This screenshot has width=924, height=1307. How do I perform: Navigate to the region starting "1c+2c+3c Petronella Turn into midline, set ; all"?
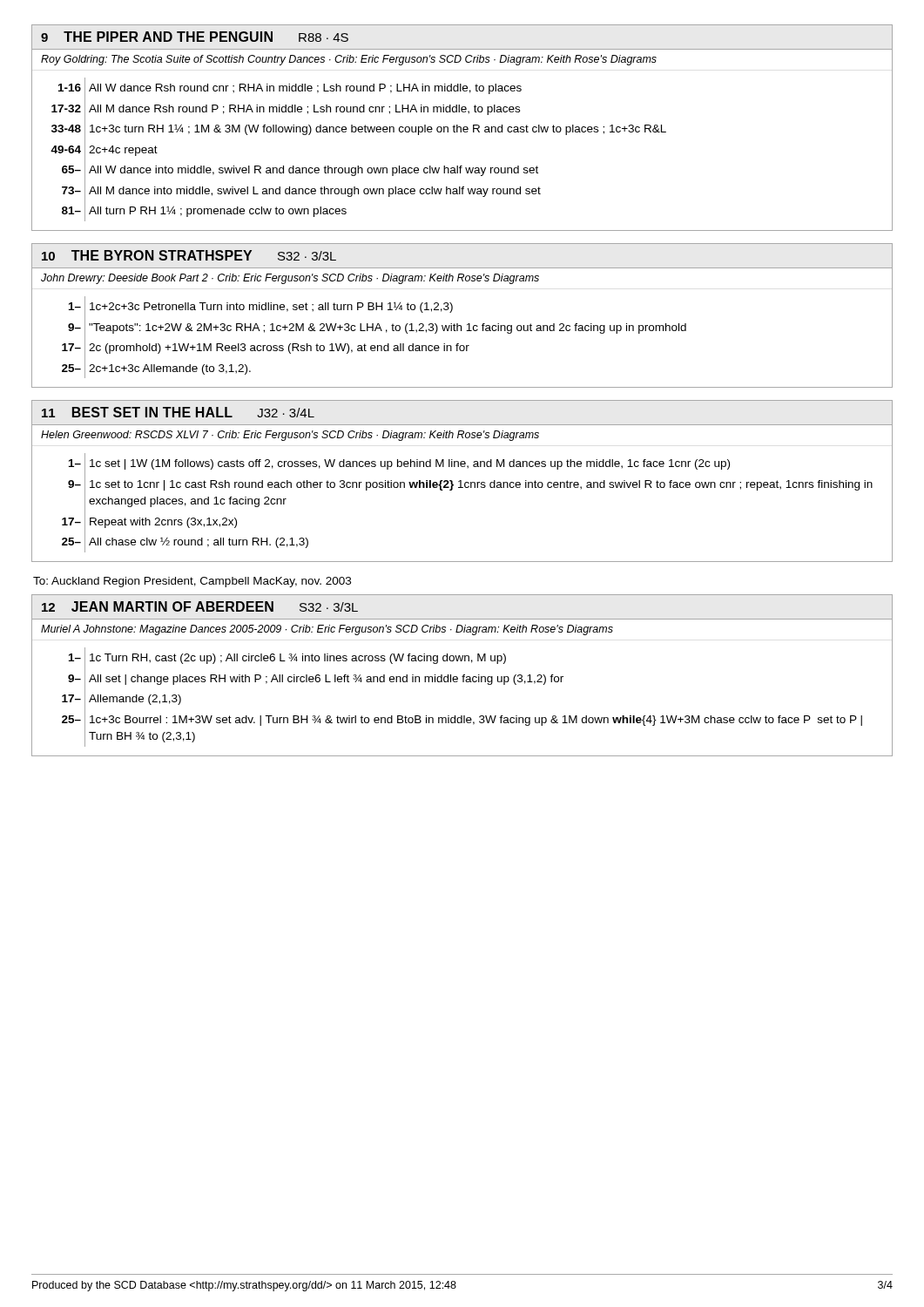click(x=271, y=306)
